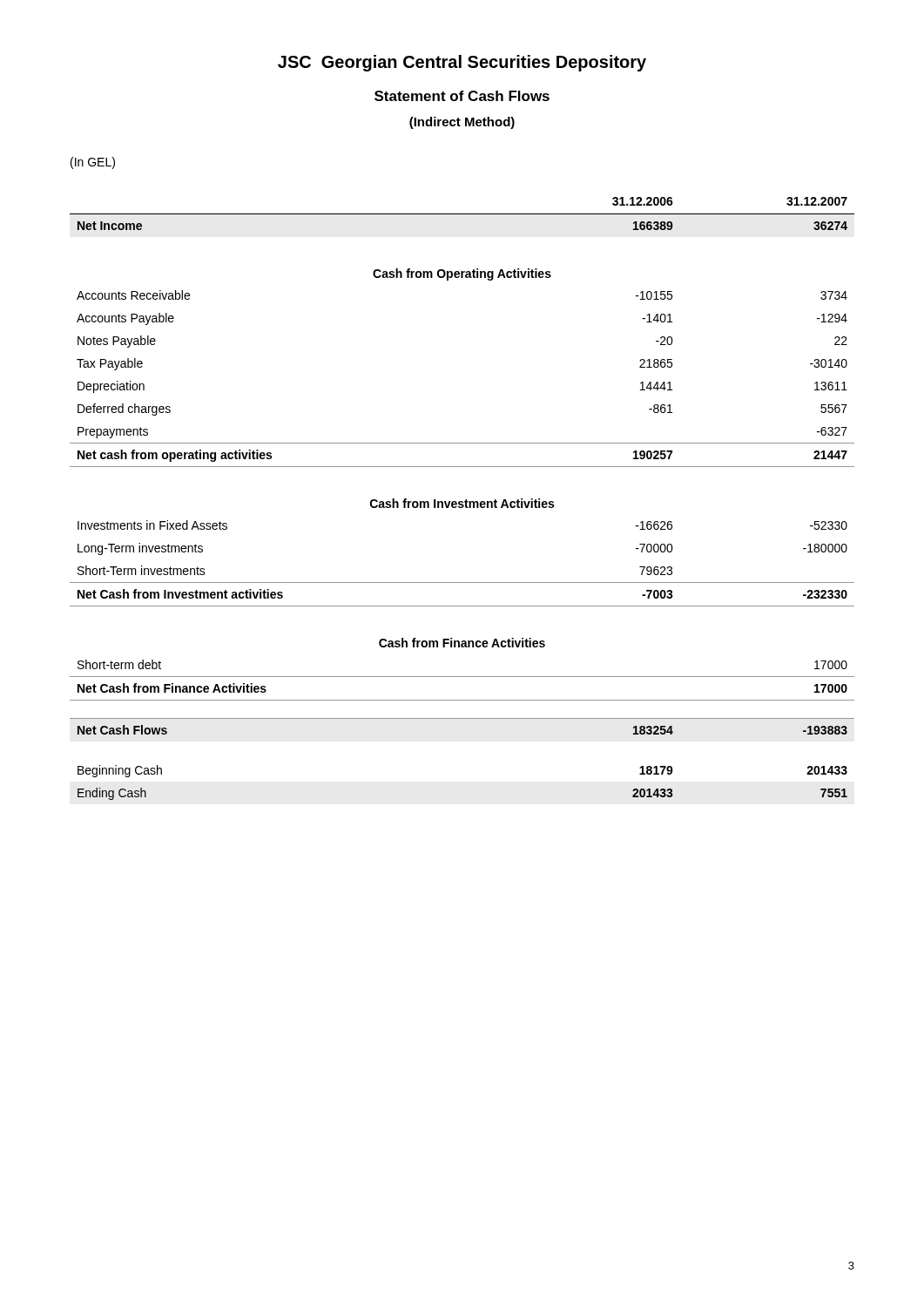Viewport: 924px width, 1307px height.
Task: Find "(In GEL)" on this page
Action: tap(93, 162)
